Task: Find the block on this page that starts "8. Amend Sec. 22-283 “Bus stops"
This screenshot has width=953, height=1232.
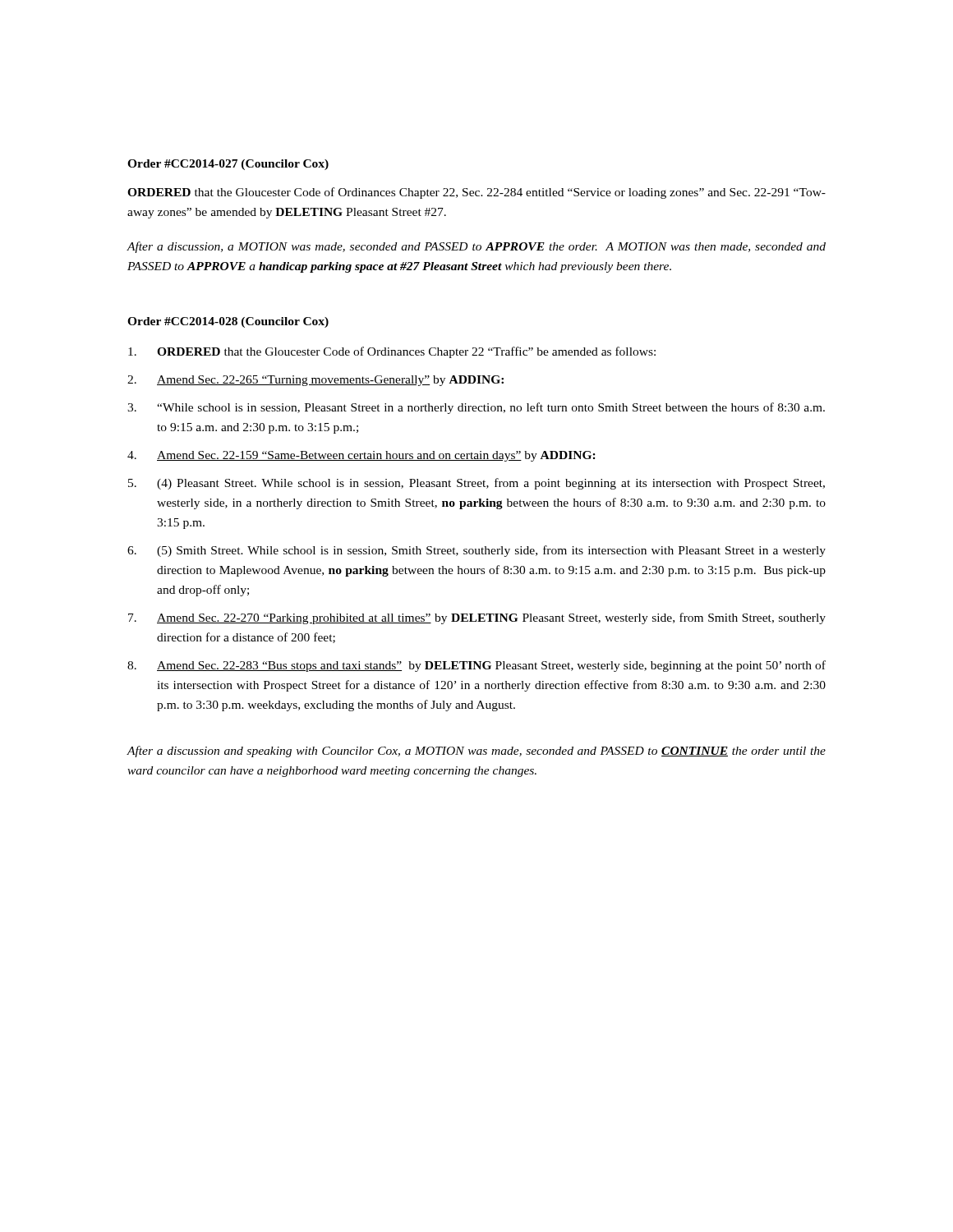Action: 476,685
